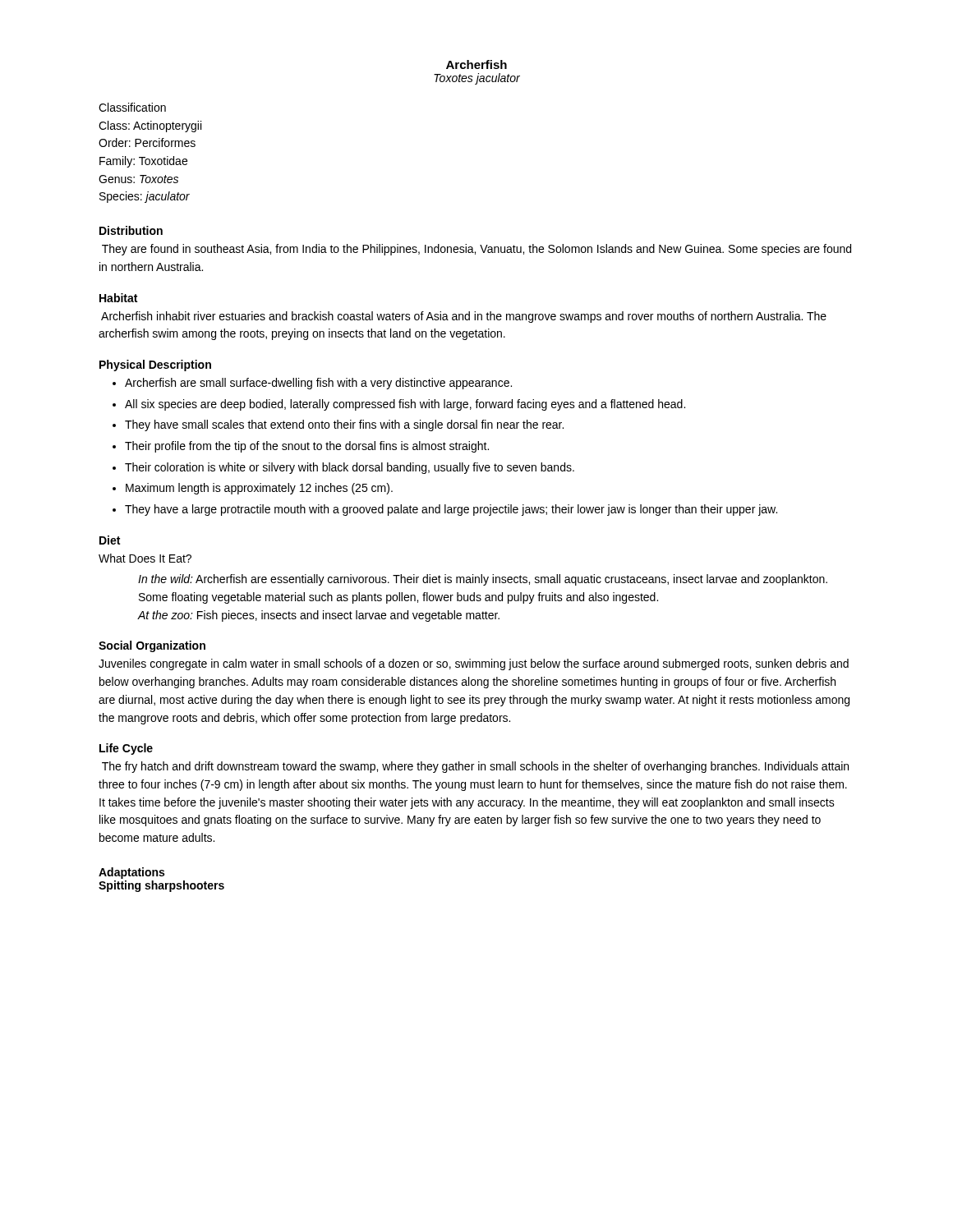
Task: Locate the text that says "What Does It Eat?"
Action: [x=145, y=558]
